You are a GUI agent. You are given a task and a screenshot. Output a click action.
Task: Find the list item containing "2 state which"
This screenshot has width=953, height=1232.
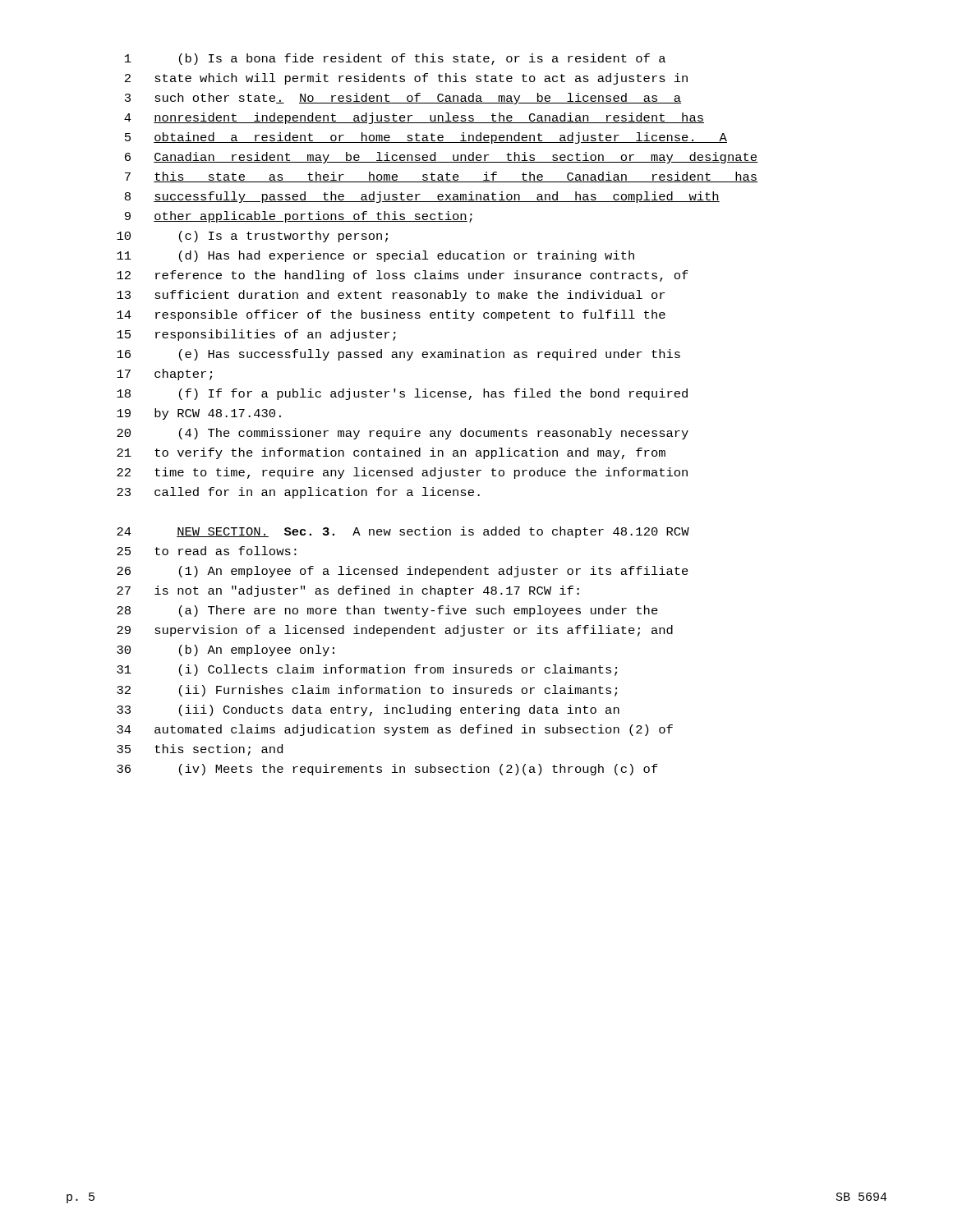(493, 79)
